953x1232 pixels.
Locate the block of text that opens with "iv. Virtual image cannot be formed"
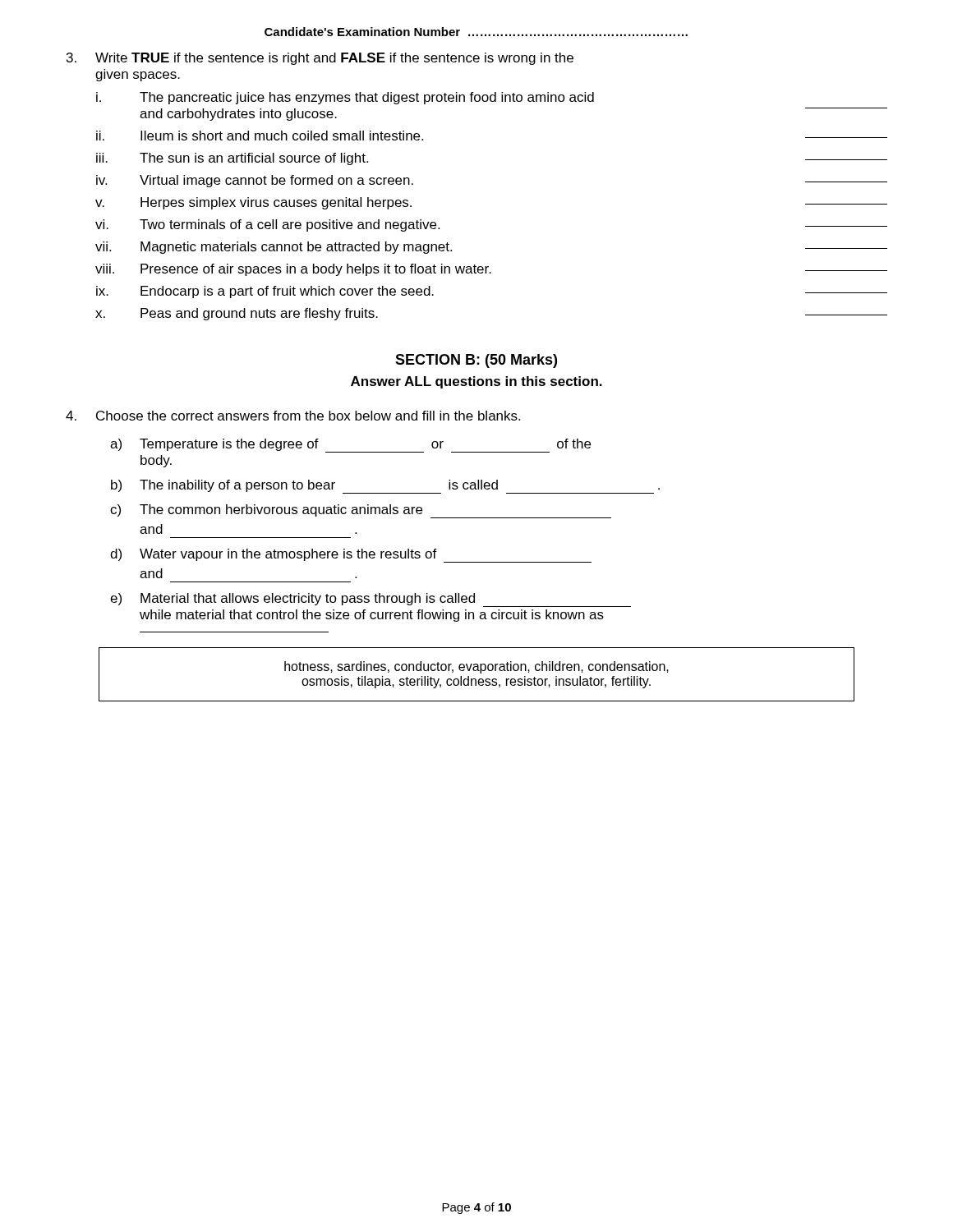click(278, 181)
